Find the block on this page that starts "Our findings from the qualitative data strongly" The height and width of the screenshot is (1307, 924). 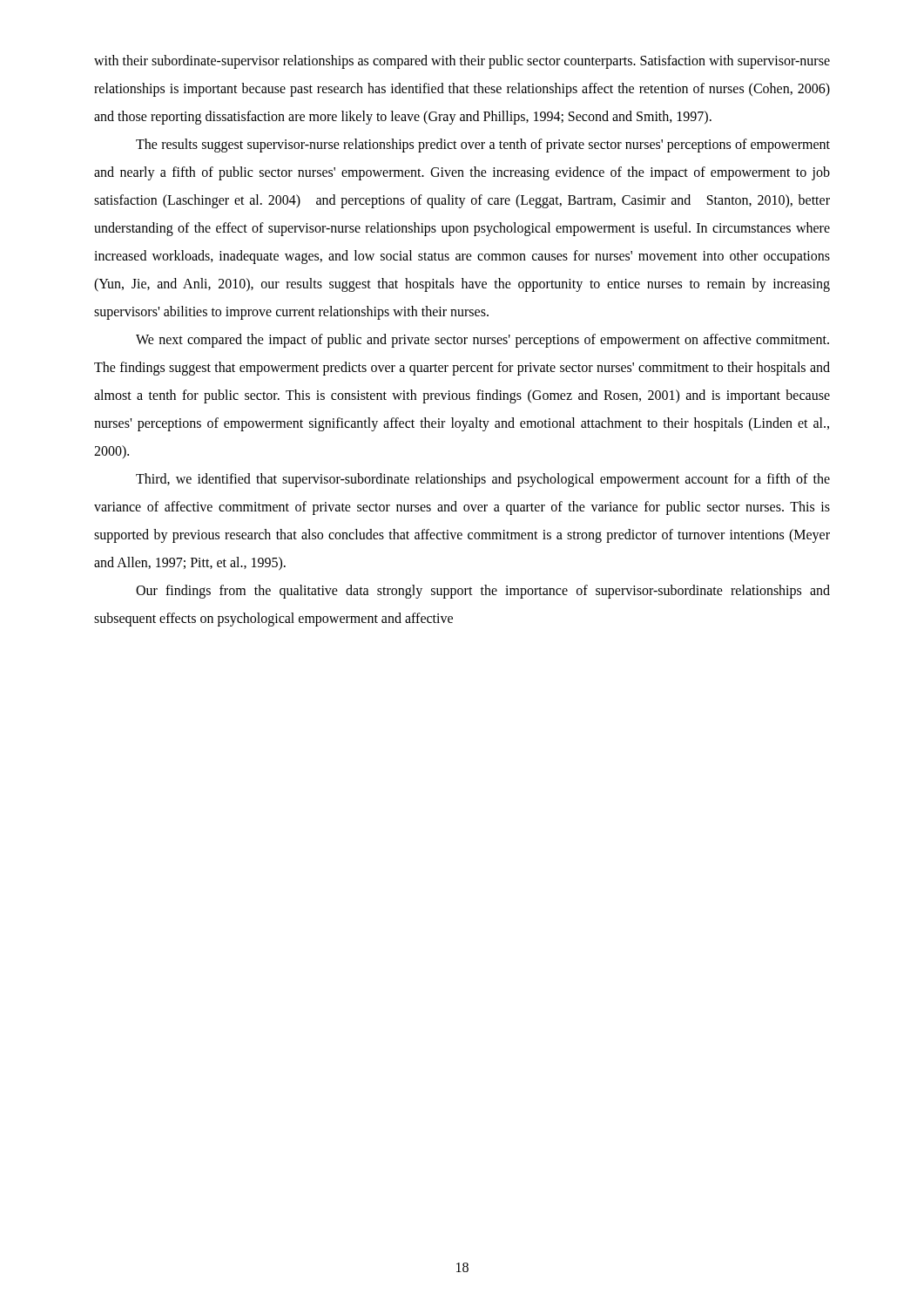462,605
